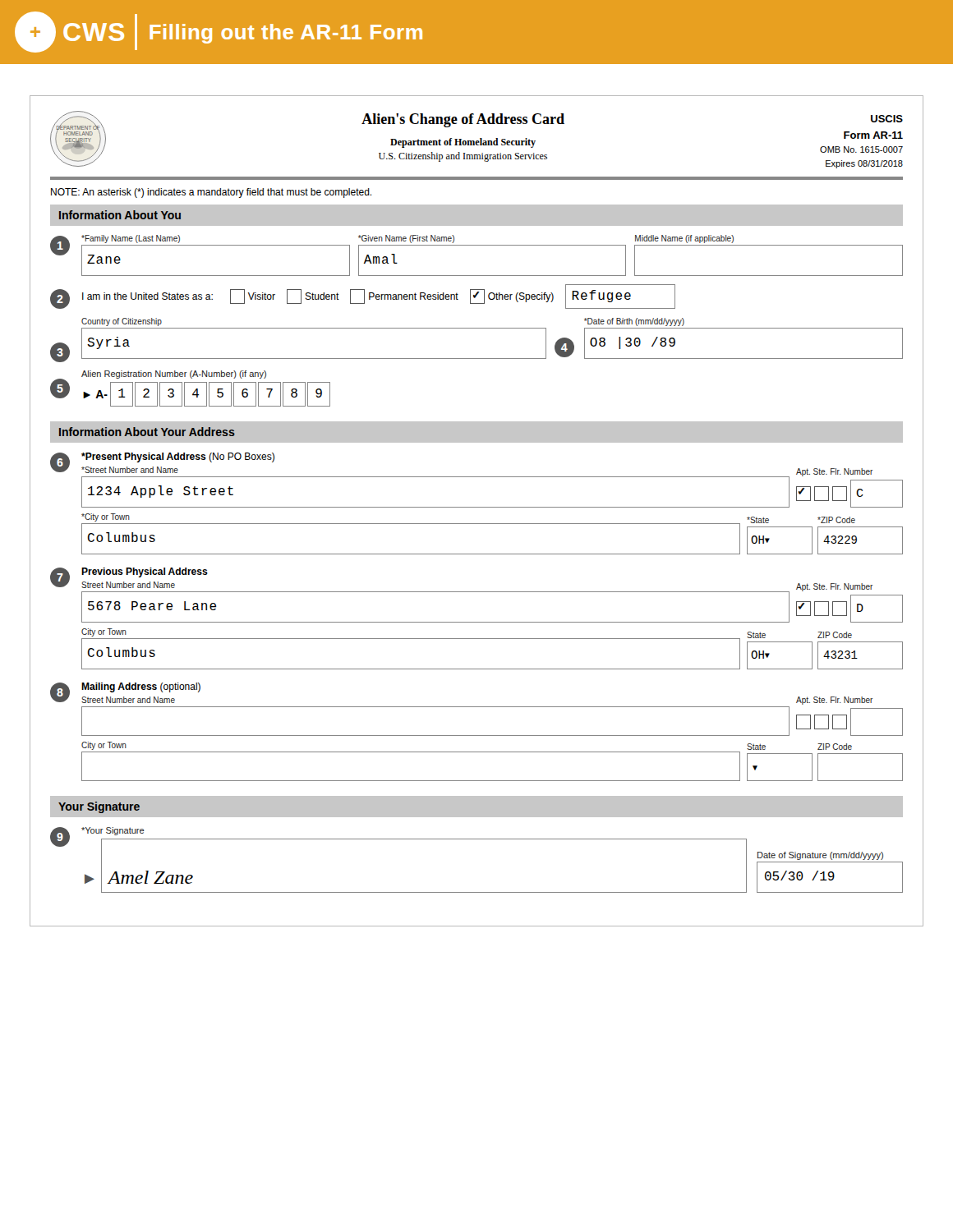Where is the passage that starts "1 *Family Name (Last"?
The height and width of the screenshot is (1232, 953).
click(x=476, y=257)
